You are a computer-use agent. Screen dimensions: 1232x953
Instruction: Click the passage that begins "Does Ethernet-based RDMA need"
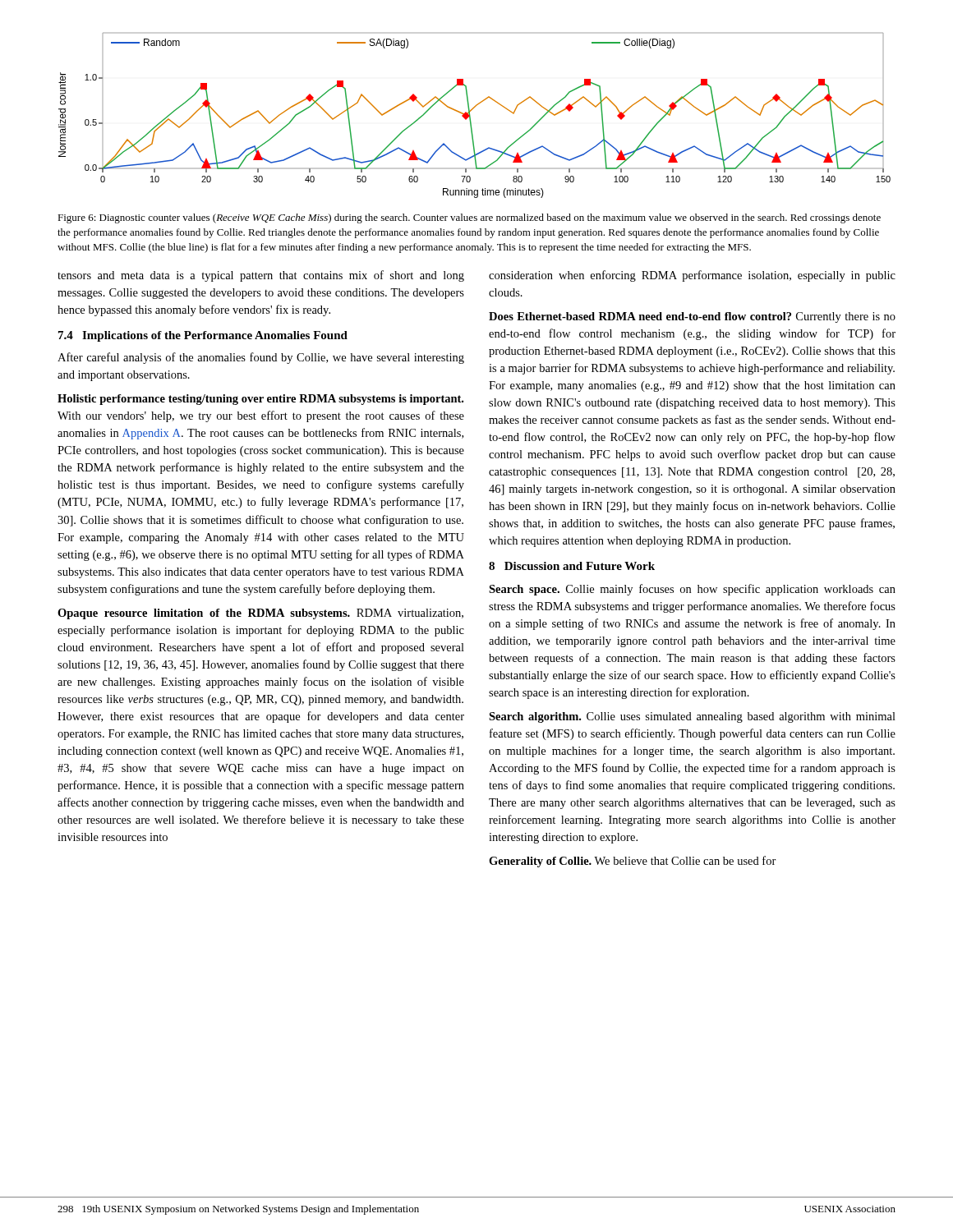tap(692, 428)
